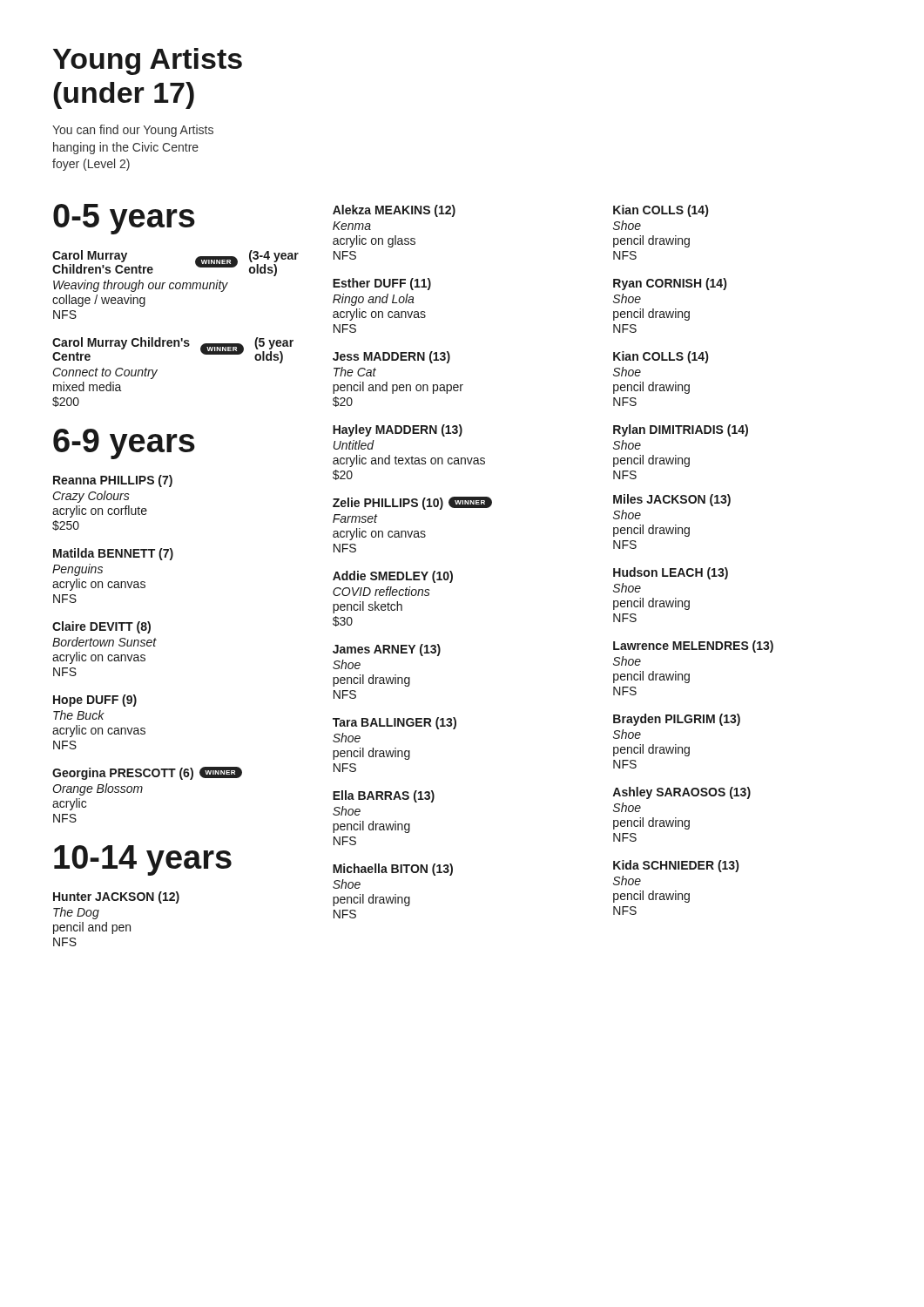This screenshot has height=1307, width=924.
Task: Find the list item that says "Hudson LEACH (13) Shoe pencil drawing NFS"
Action: click(x=671, y=573)
